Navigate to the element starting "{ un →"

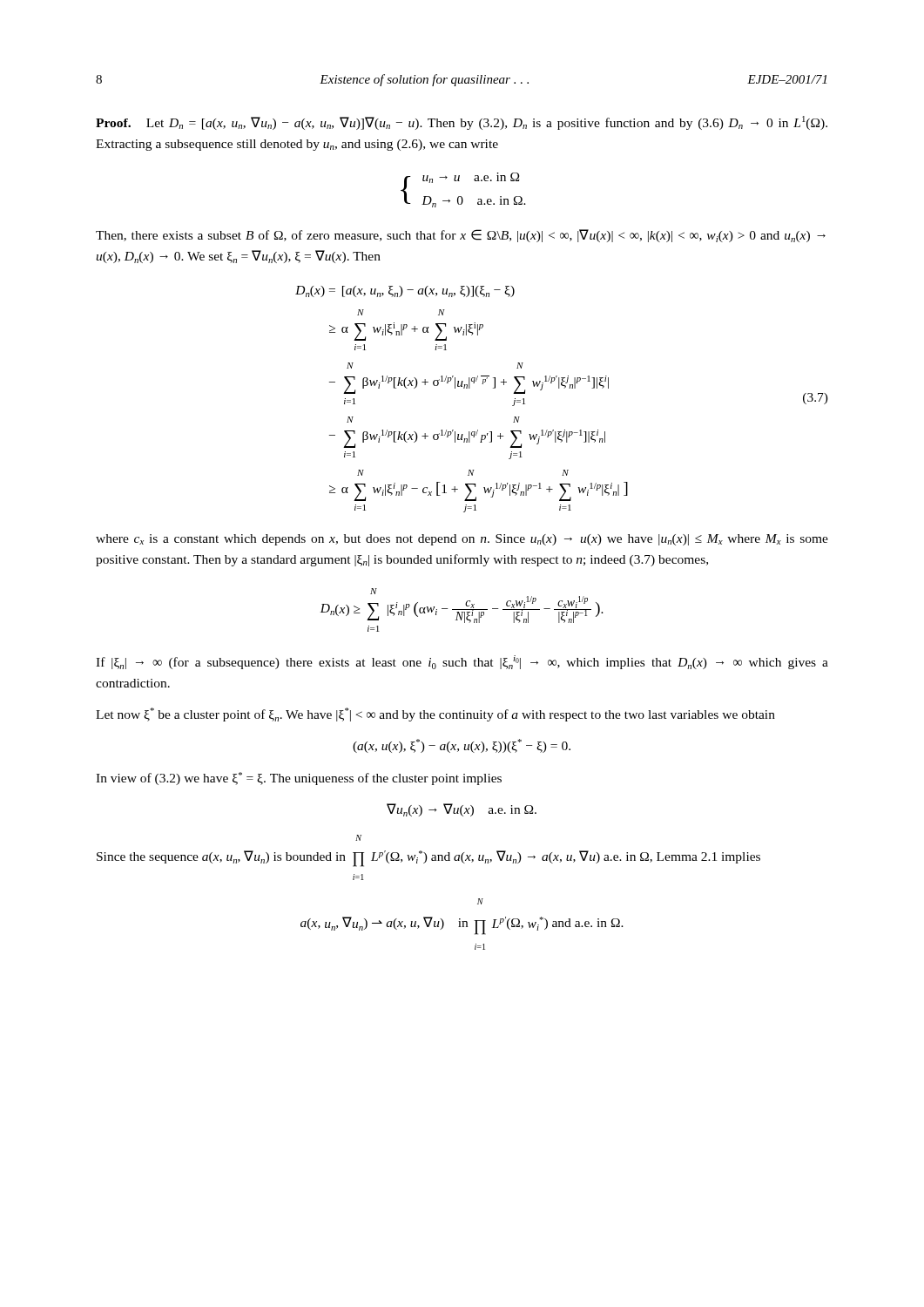(462, 189)
